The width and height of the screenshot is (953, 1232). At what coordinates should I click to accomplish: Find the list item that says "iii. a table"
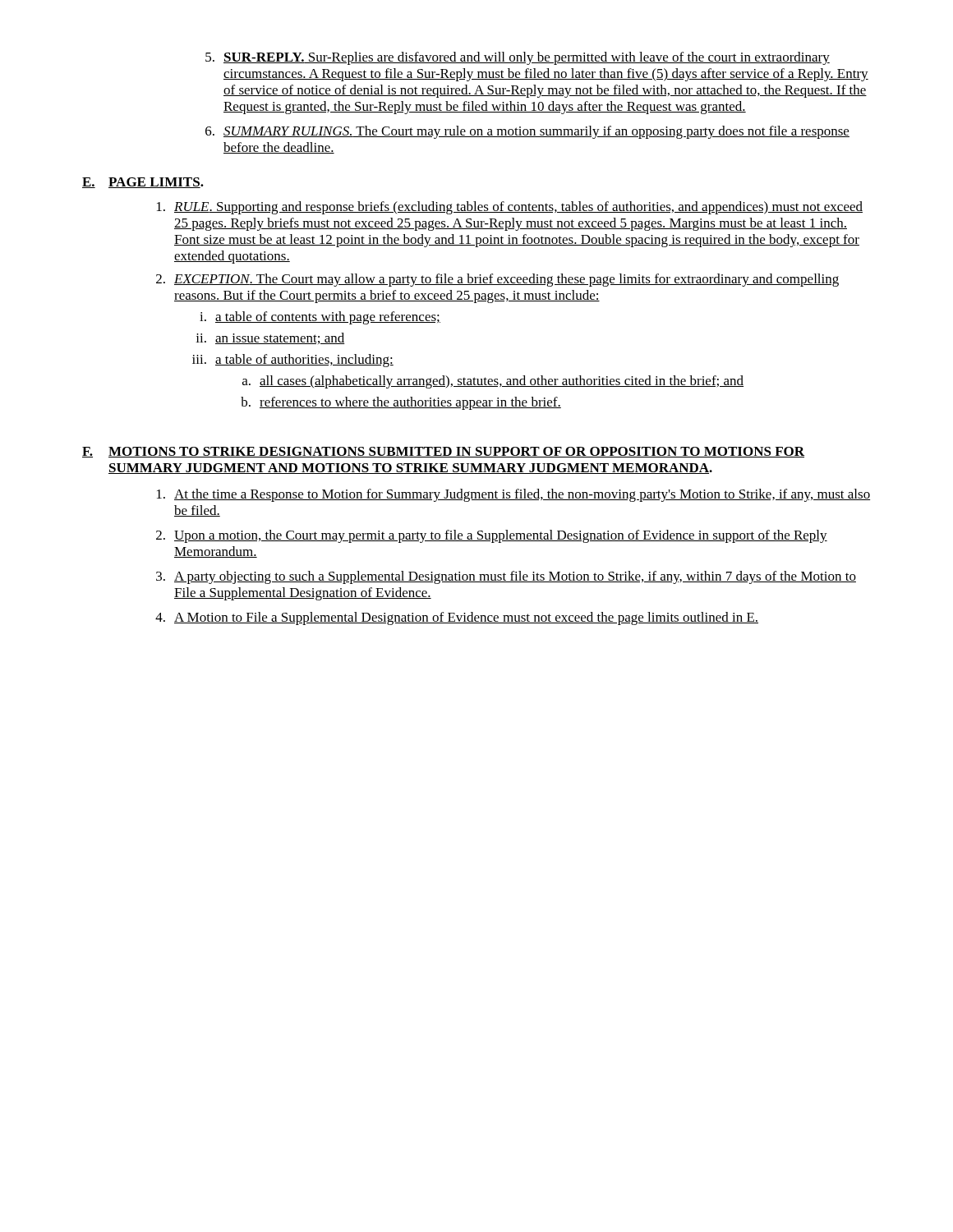point(523,384)
